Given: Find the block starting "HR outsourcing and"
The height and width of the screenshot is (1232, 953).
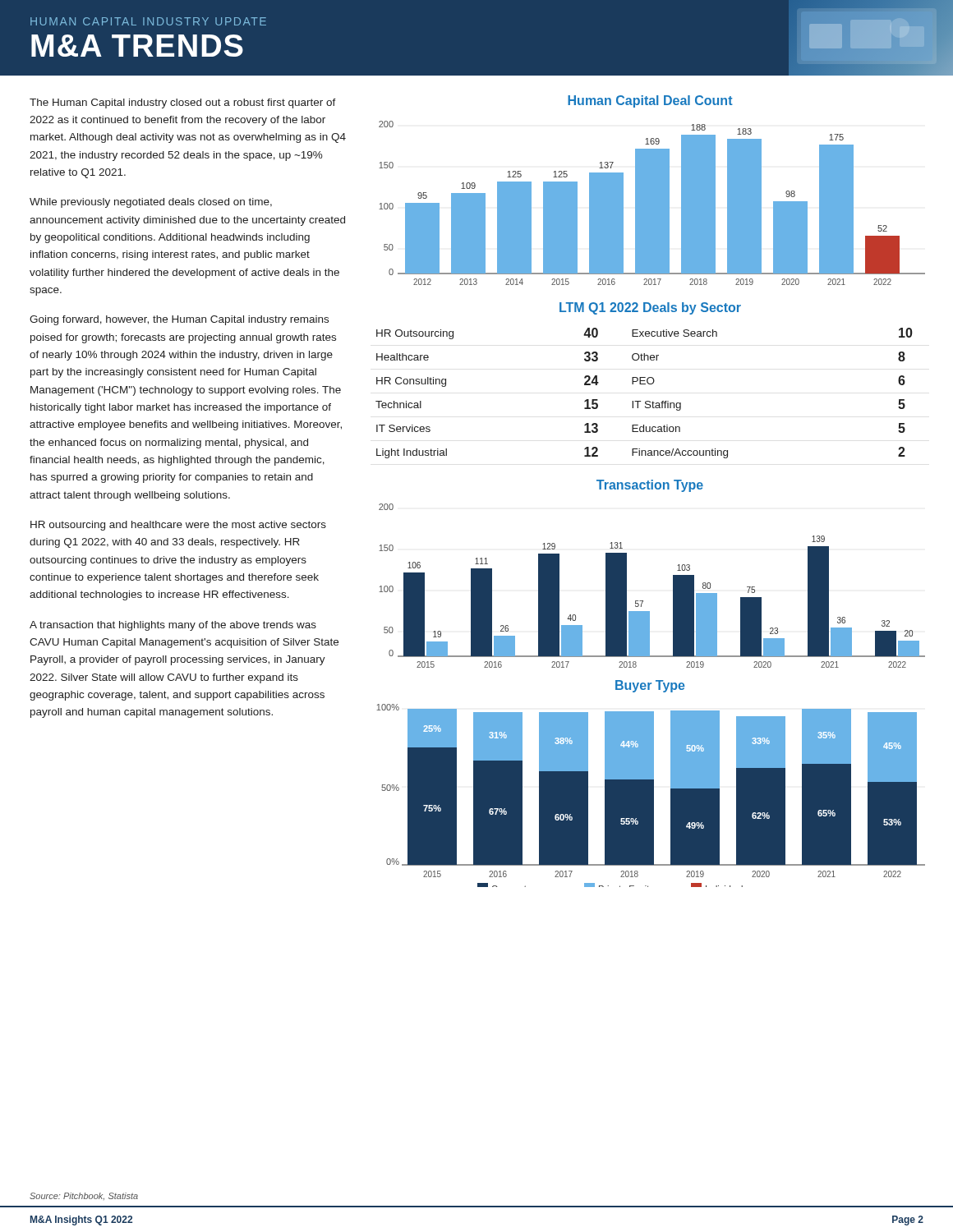Looking at the screenshot, I should [x=178, y=560].
